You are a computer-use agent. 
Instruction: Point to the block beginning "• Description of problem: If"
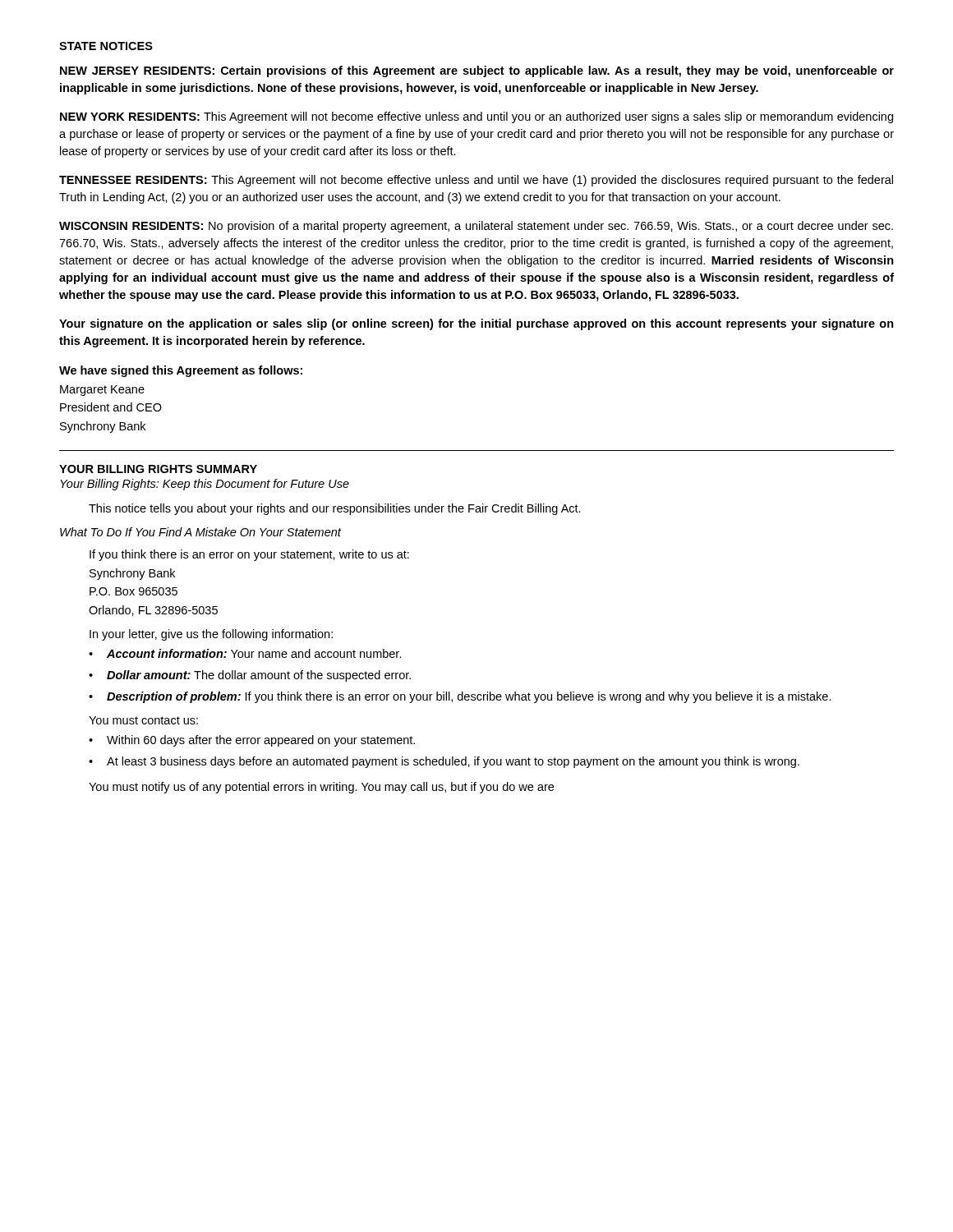coord(491,697)
